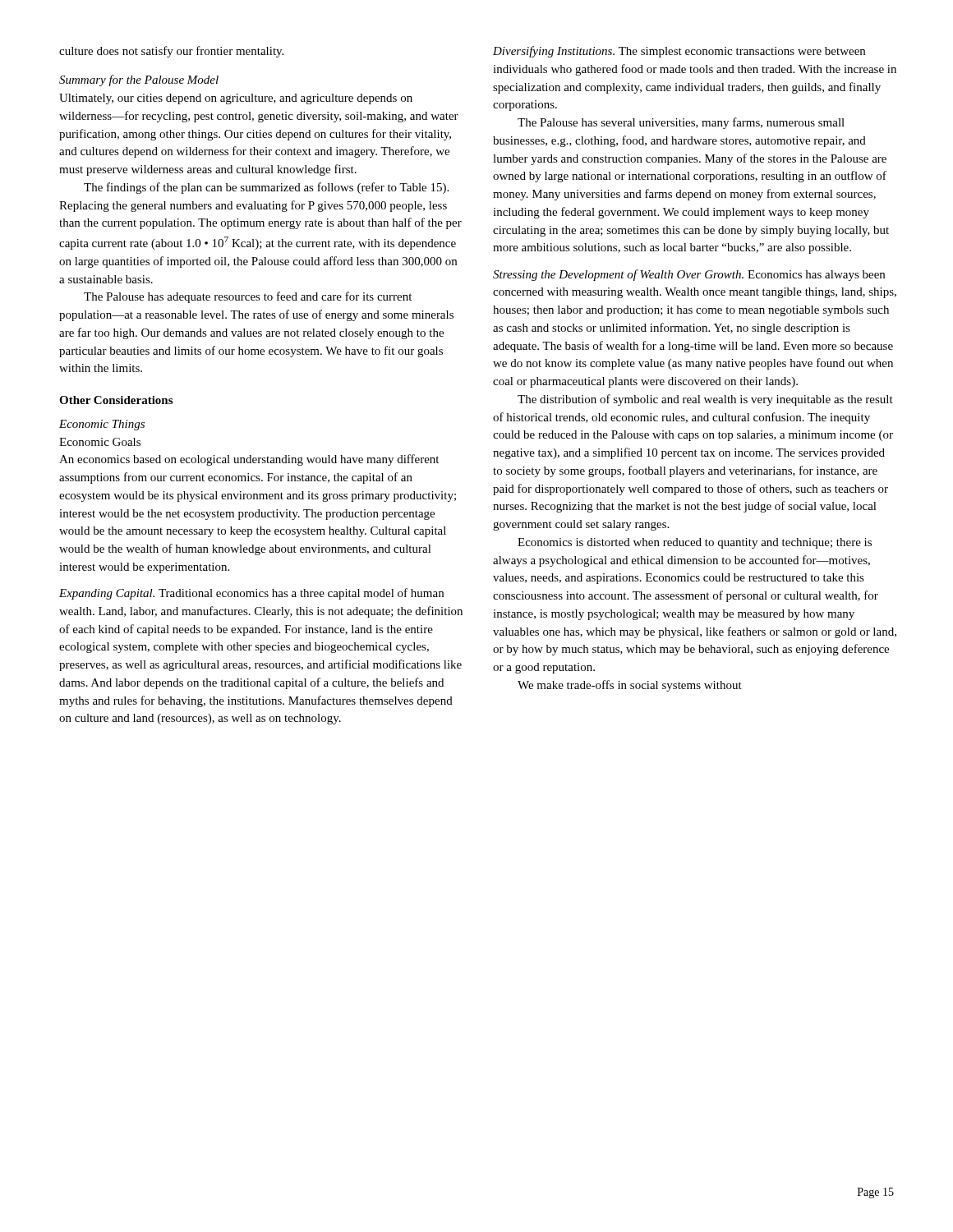
Task: Where is the passage that starts "Diversifying Institutions. The simplest economic transactions were"?
Action: [x=695, y=150]
